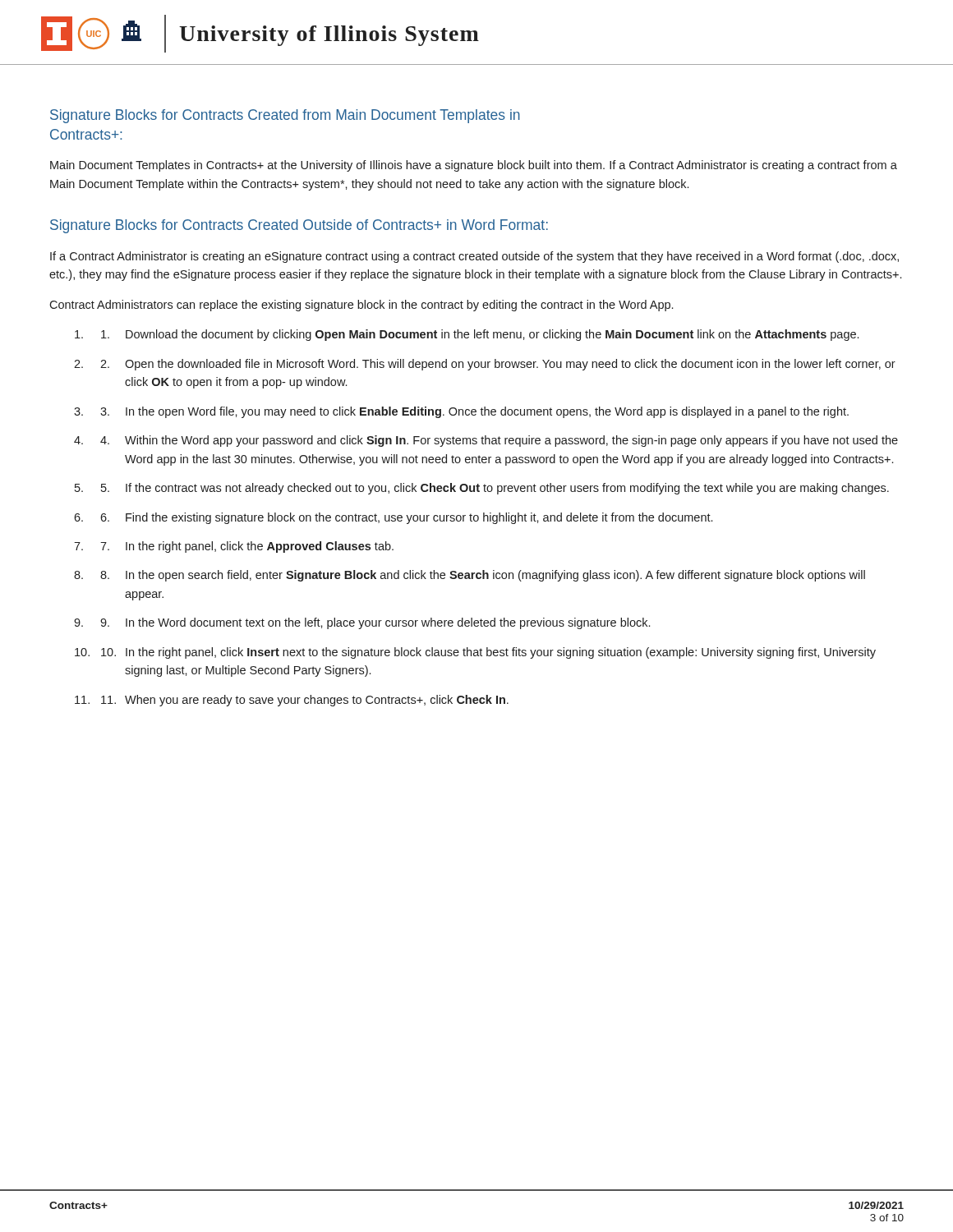953x1232 pixels.
Task: Navigate to the element starting "2. Open the"
Action: (x=502, y=373)
